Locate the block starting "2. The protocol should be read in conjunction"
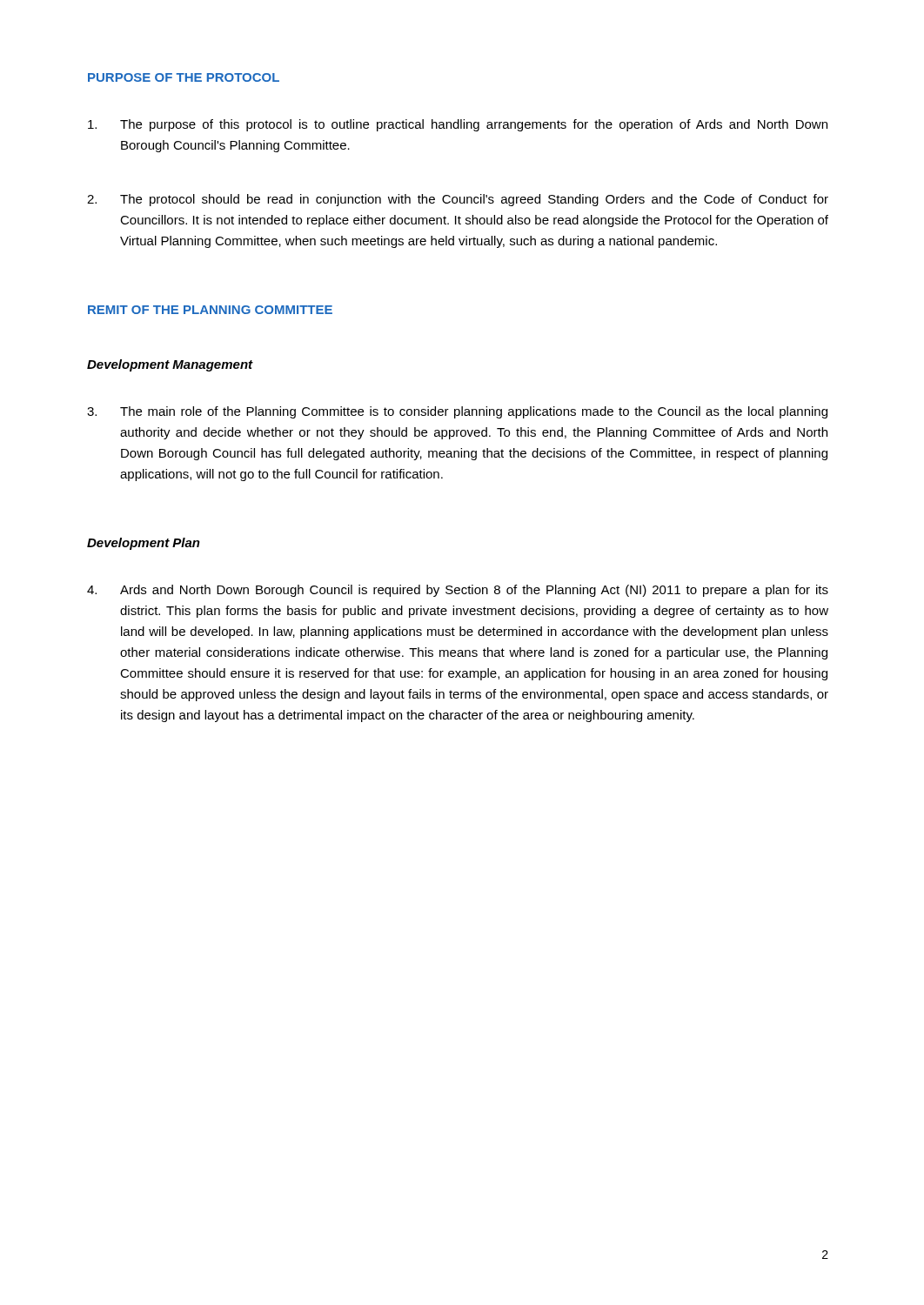Screen dimensions: 1305x924 pos(458,220)
